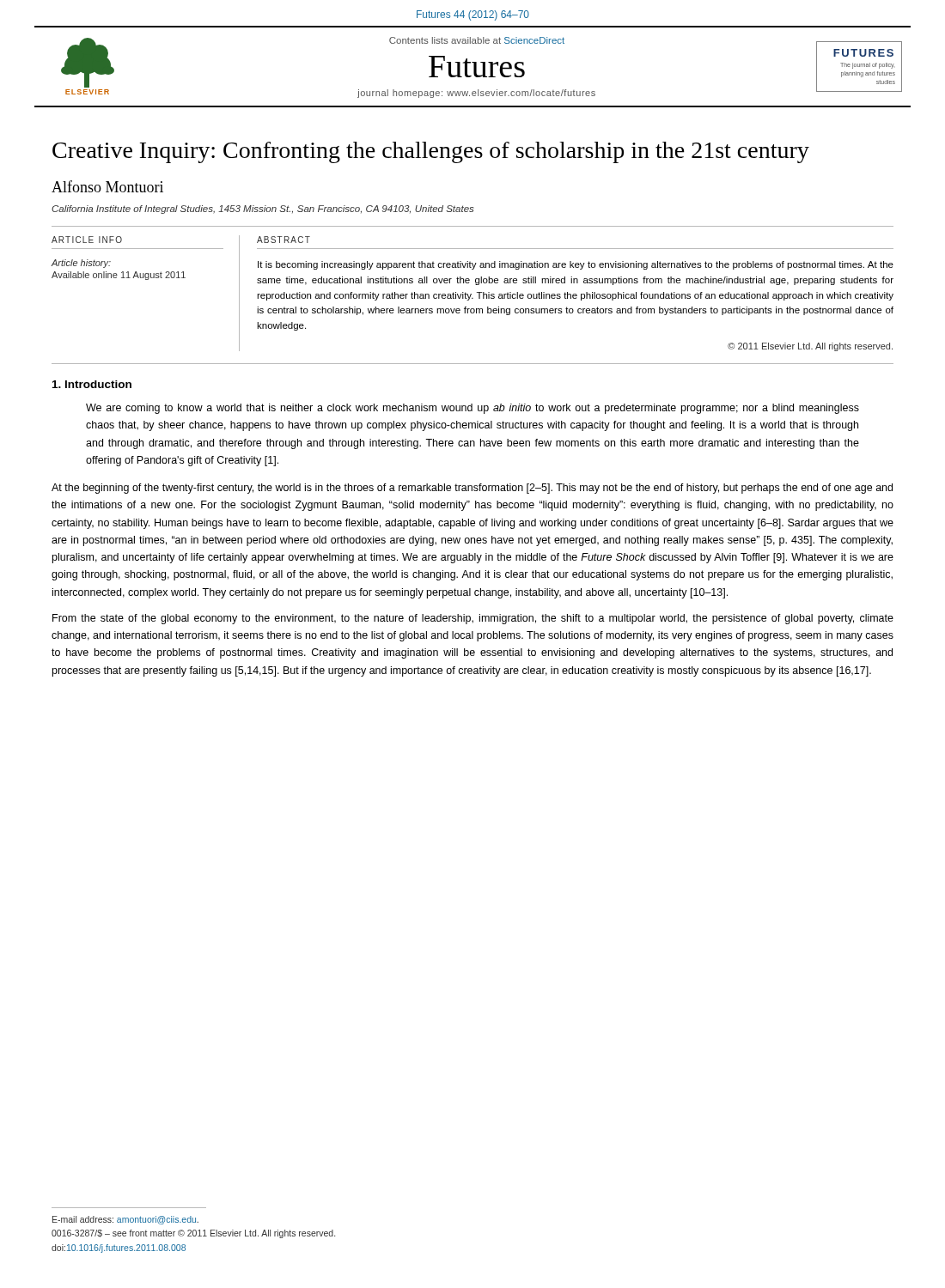The width and height of the screenshot is (945, 1288).
Task: Point to "journal homepage: www.elsevier.com/locate/futures"
Action: coord(477,93)
